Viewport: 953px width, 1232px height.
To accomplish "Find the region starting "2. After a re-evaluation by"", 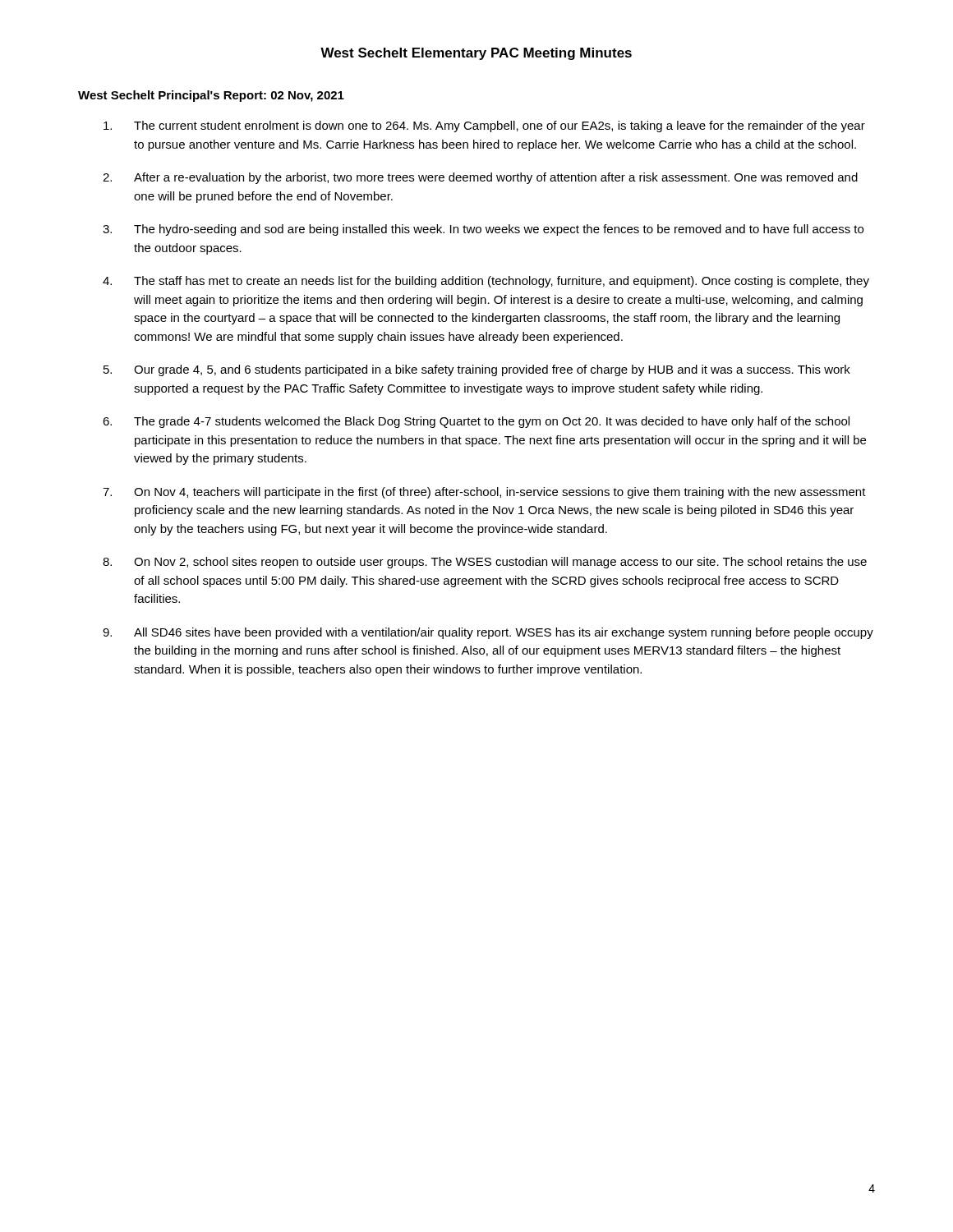I will pos(489,187).
